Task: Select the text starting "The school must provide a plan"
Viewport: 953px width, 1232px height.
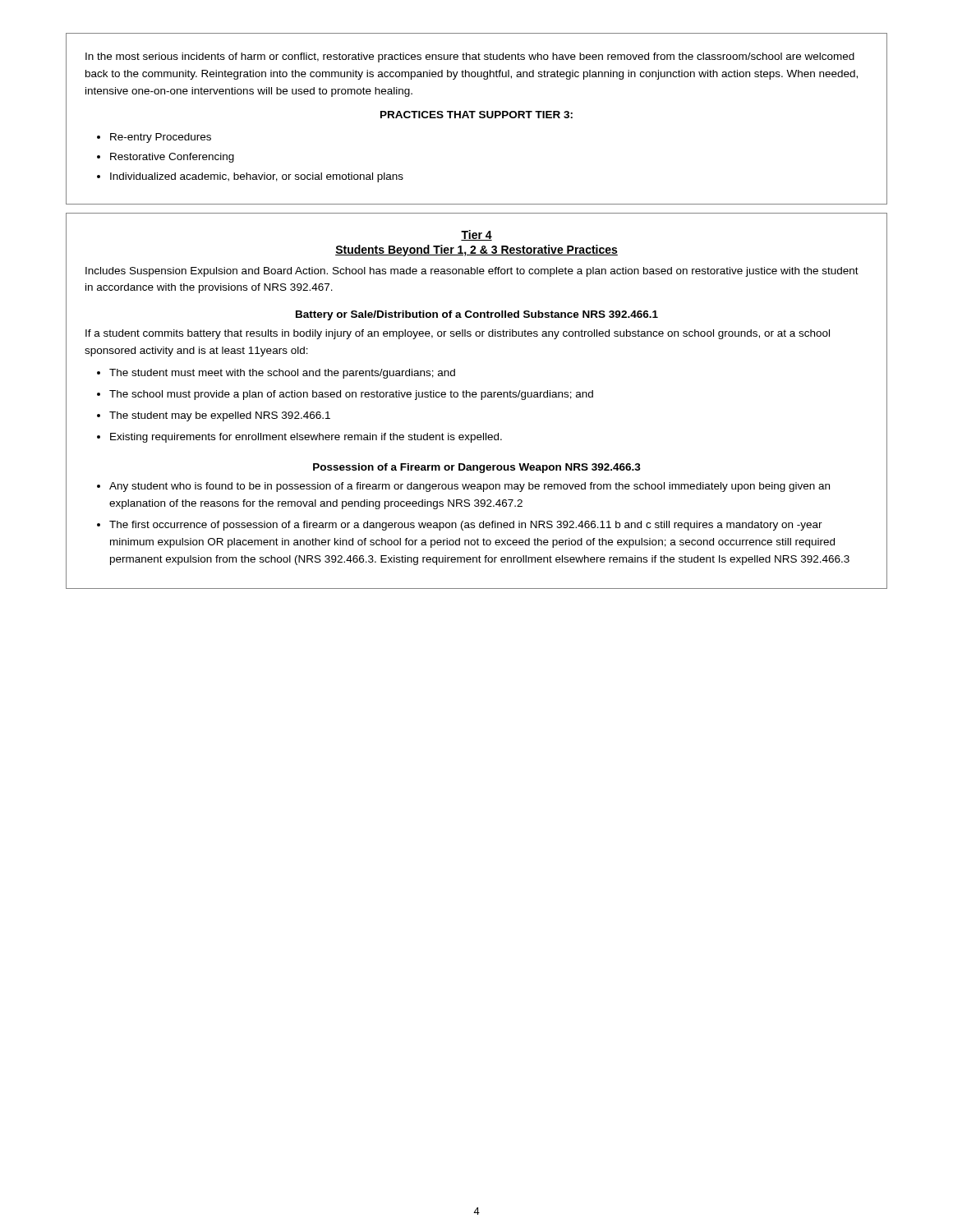Action: (352, 394)
